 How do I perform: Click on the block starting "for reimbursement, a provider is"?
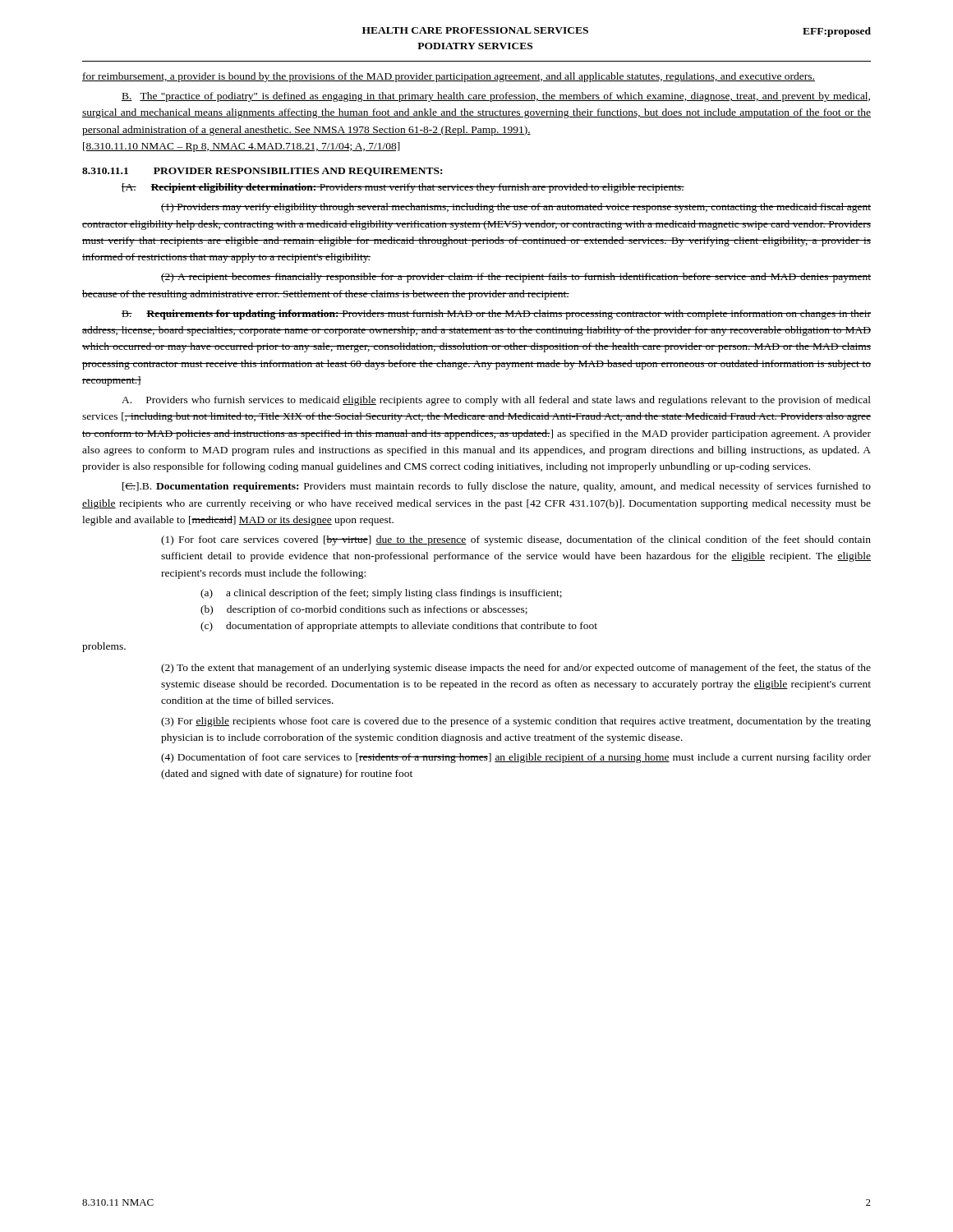[x=449, y=76]
